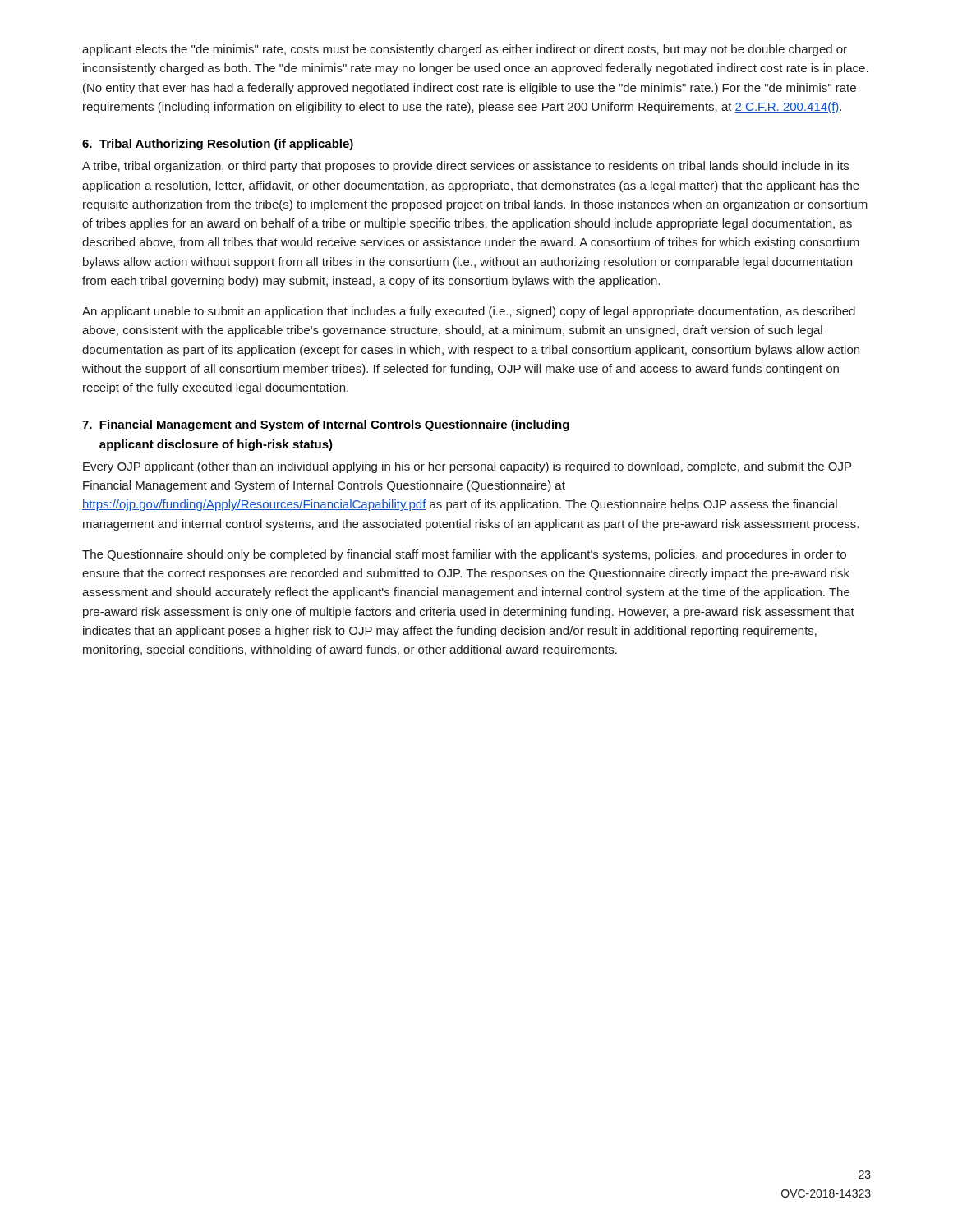The image size is (953, 1232).
Task: Find the text block that reads "An applicant unable to submit"
Action: point(471,349)
